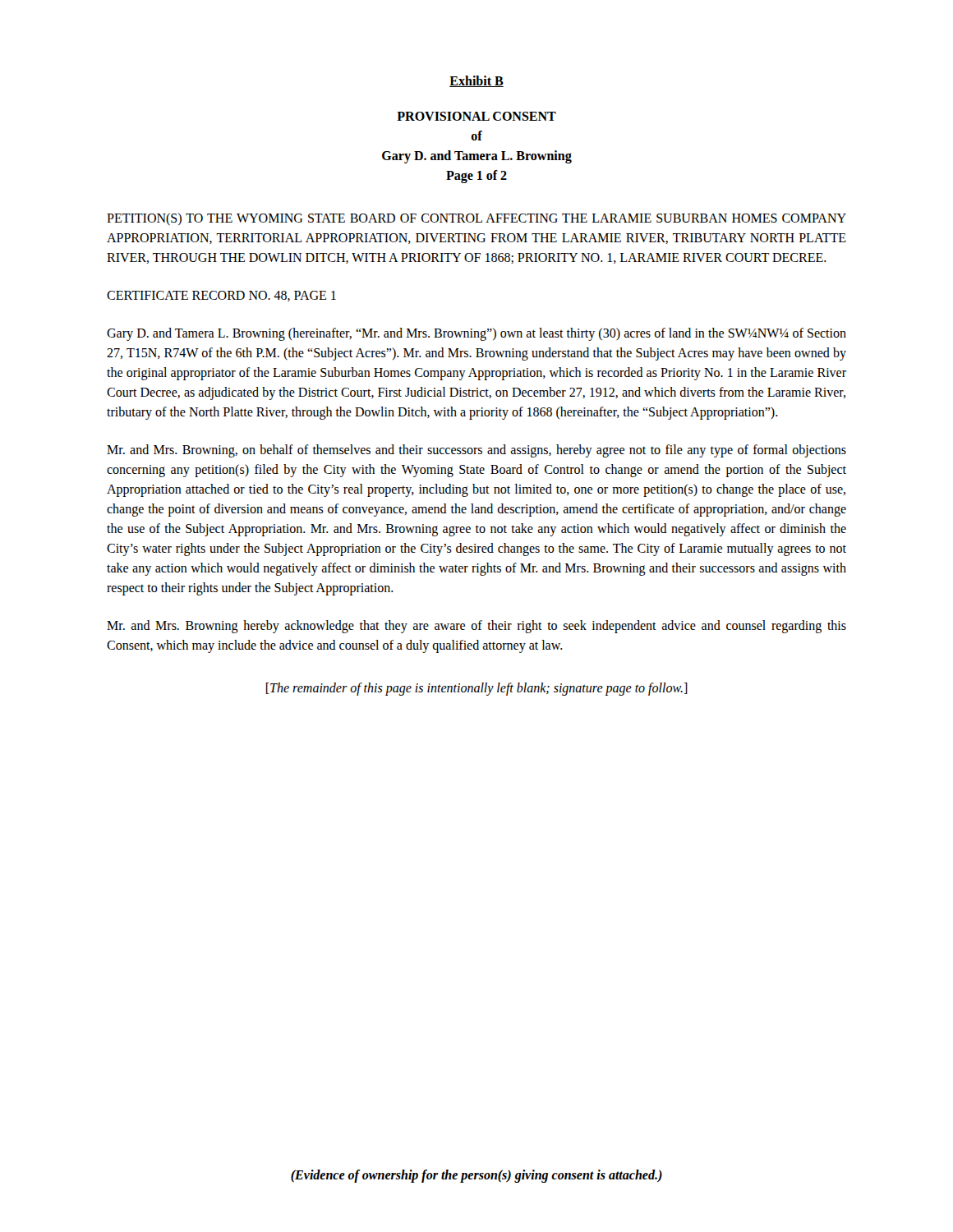Point to the element starting "[The remainder of this"

click(476, 688)
